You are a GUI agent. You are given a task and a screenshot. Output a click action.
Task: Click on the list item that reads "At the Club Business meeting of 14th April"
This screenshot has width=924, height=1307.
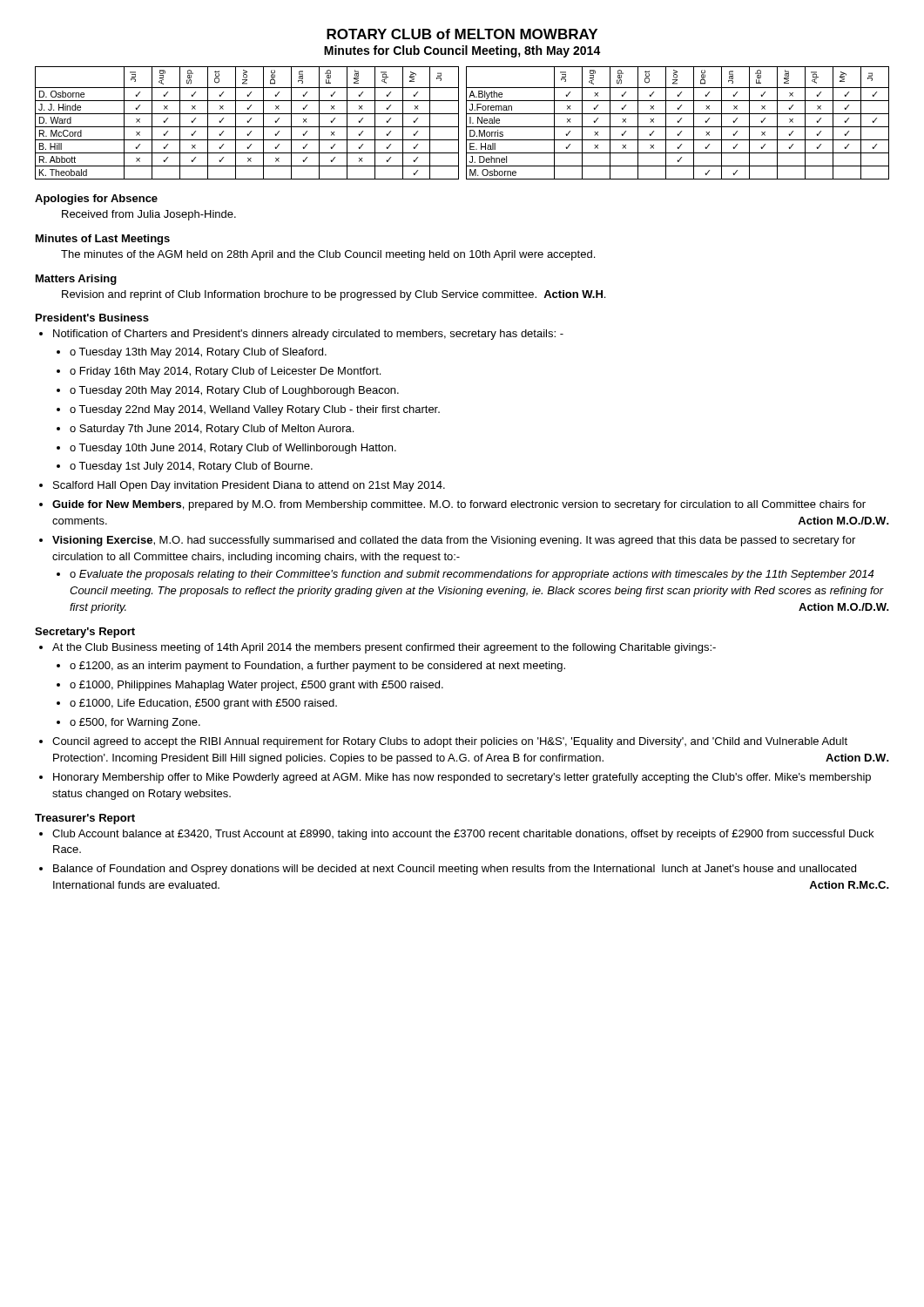(x=384, y=648)
